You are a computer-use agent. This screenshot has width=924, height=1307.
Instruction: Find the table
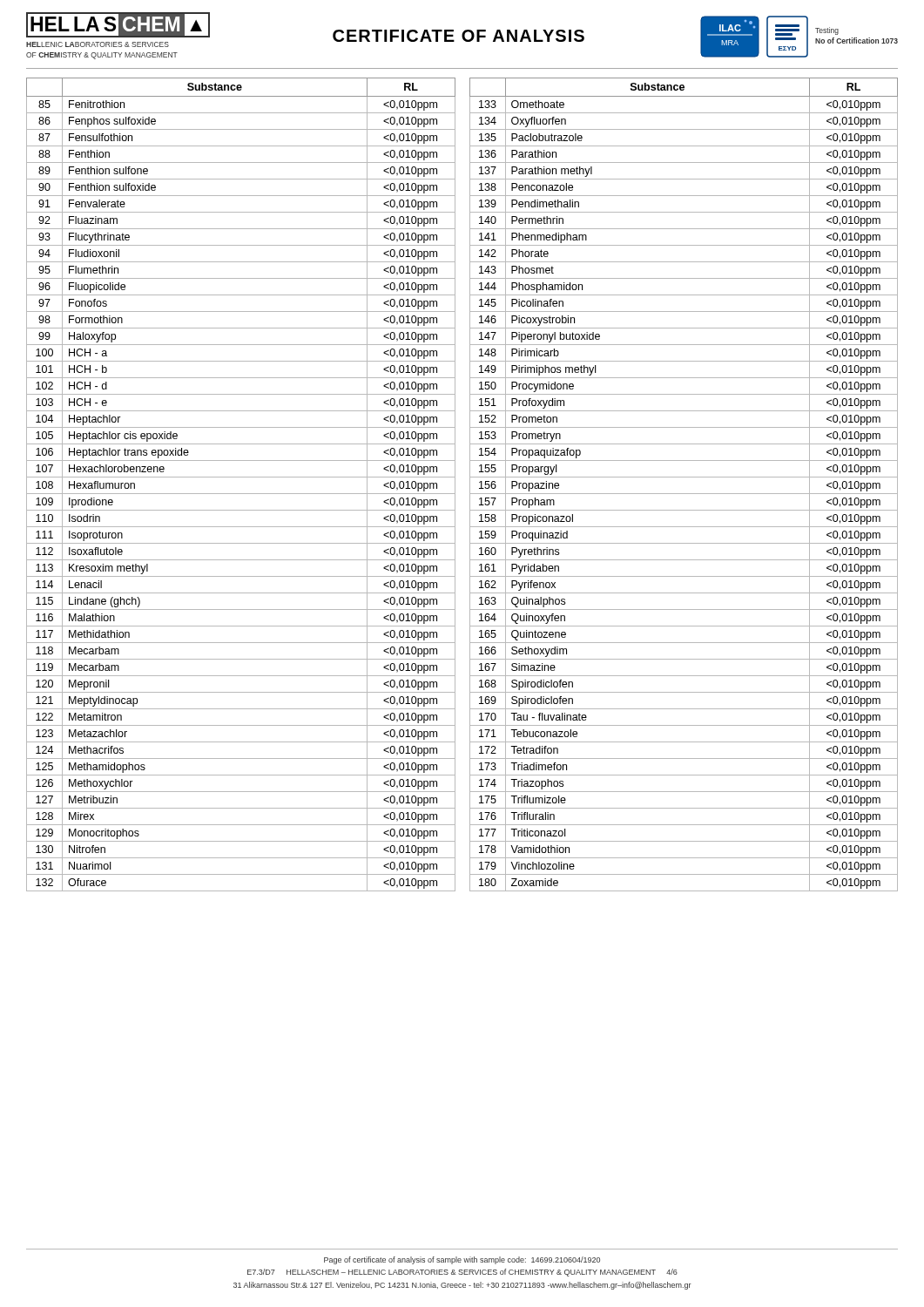click(462, 484)
